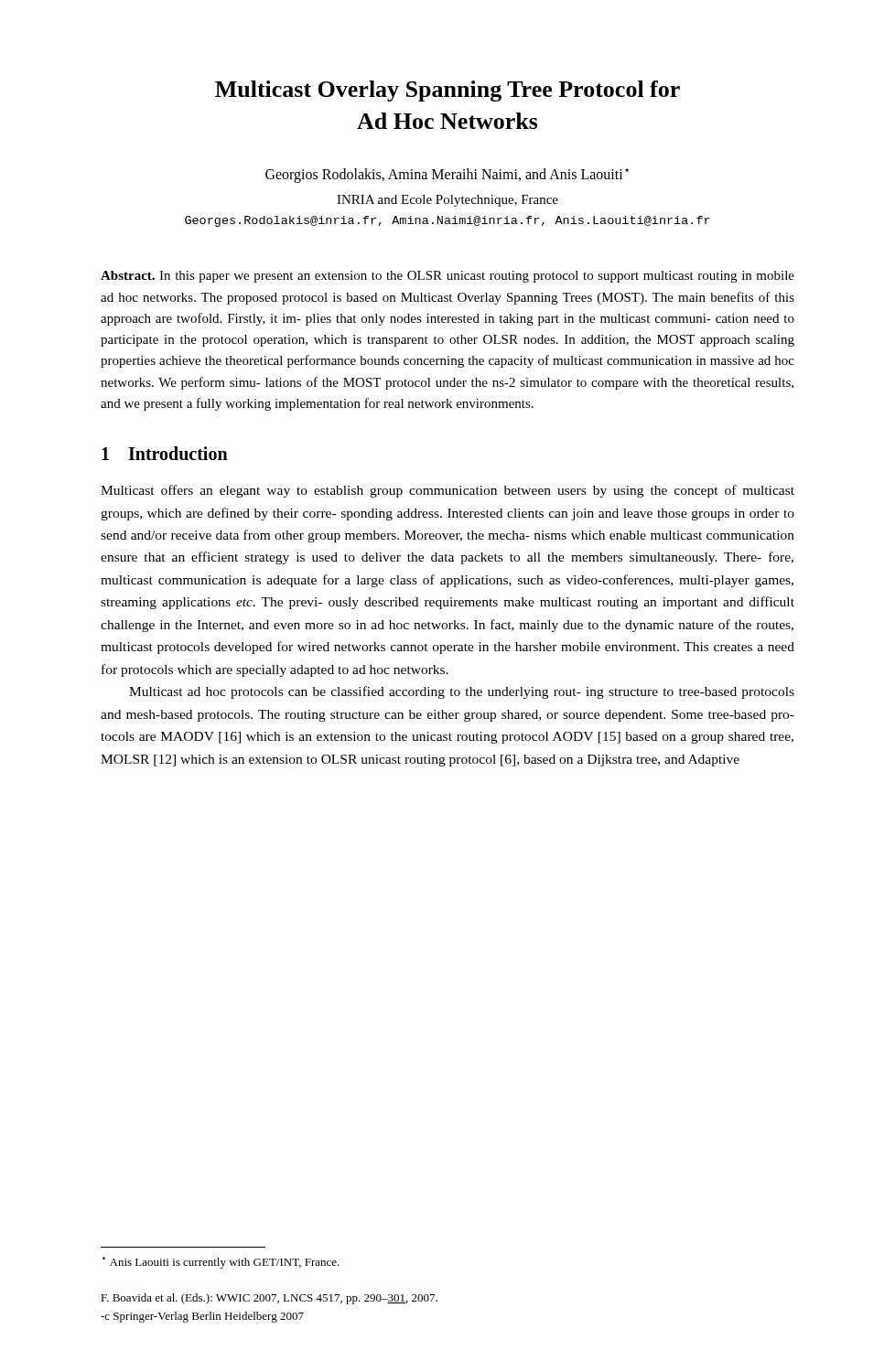Navigate to the region starting "Georgios Rodolakis, Amina"
The width and height of the screenshot is (895, 1372).
[448, 173]
